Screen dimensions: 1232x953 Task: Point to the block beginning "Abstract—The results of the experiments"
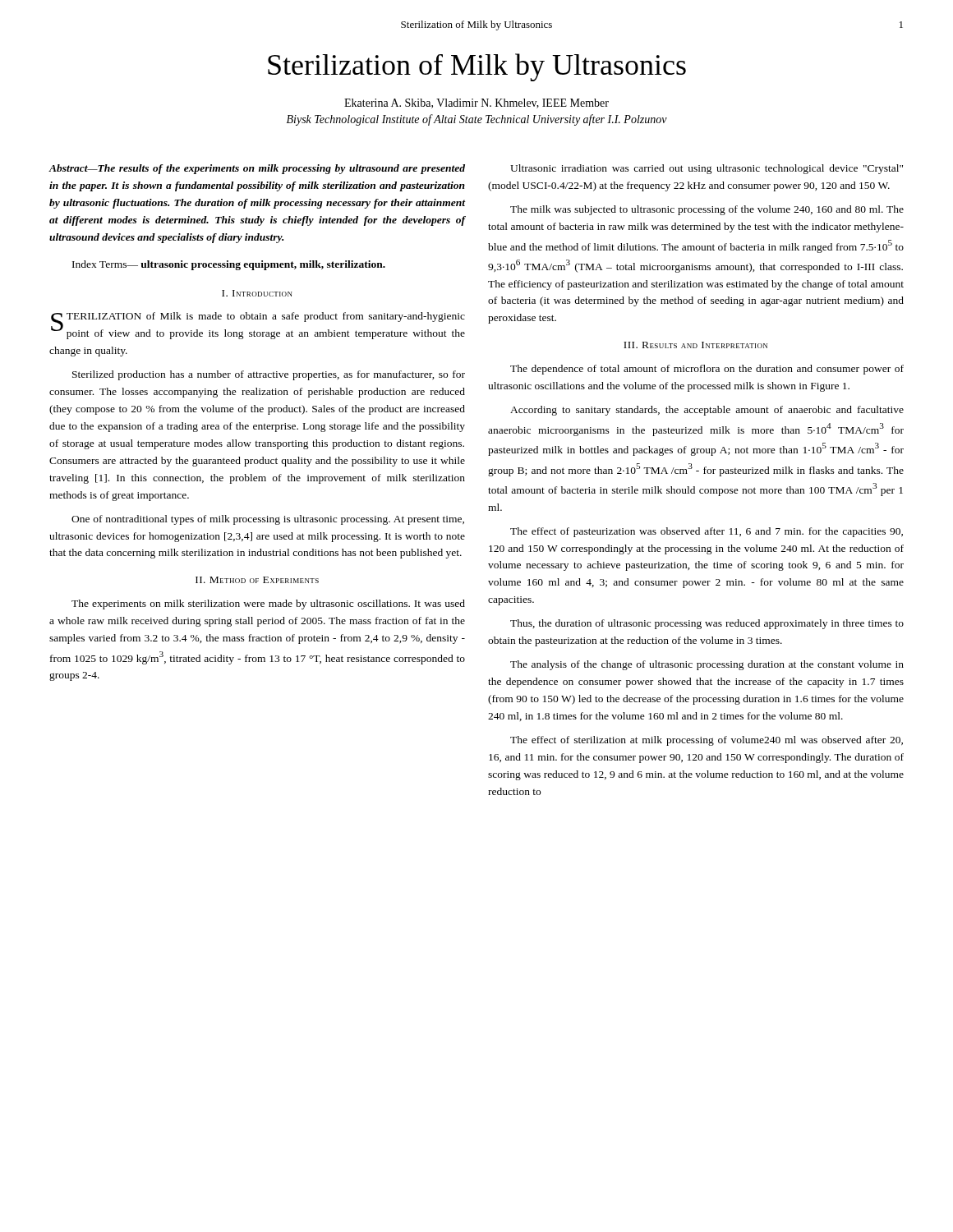tap(257, 203)
